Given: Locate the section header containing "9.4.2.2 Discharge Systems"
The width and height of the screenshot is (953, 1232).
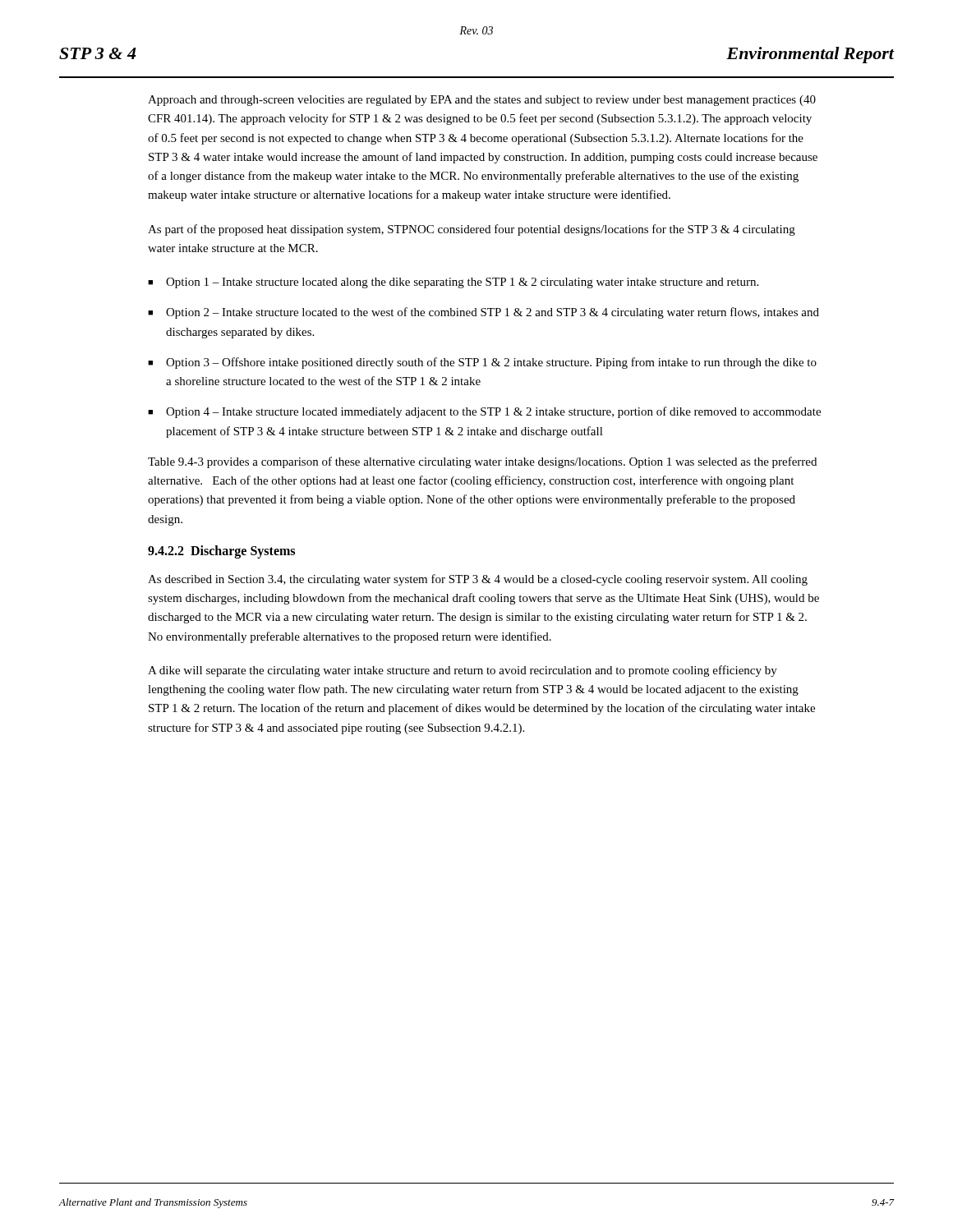Looking at the screenshot, I should [222, 551].
